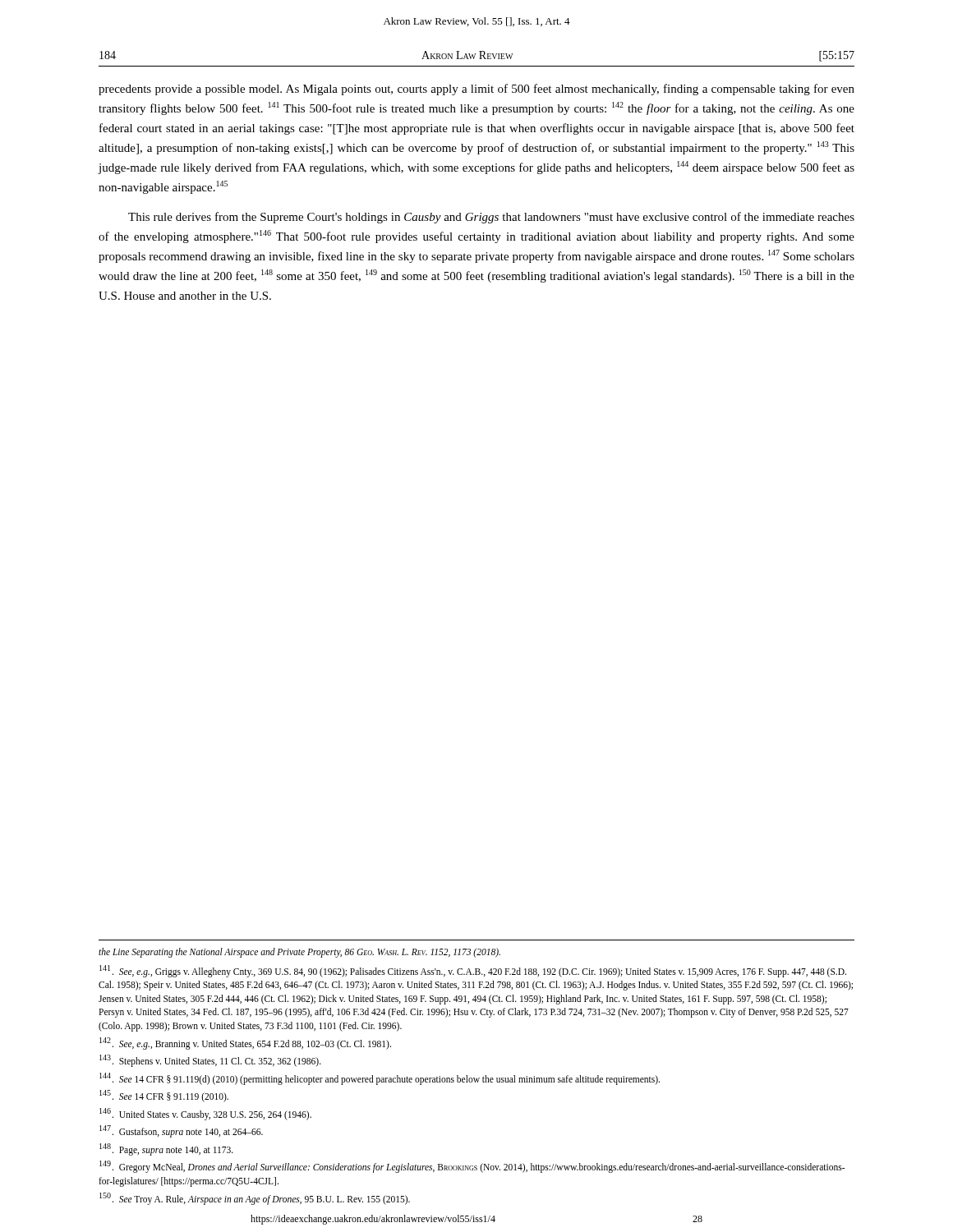This screenshot has height=1232, width=953.
Task: Find the element starting "This rule derives from the Supreme Court's holdings"
Action: [476, 256]
